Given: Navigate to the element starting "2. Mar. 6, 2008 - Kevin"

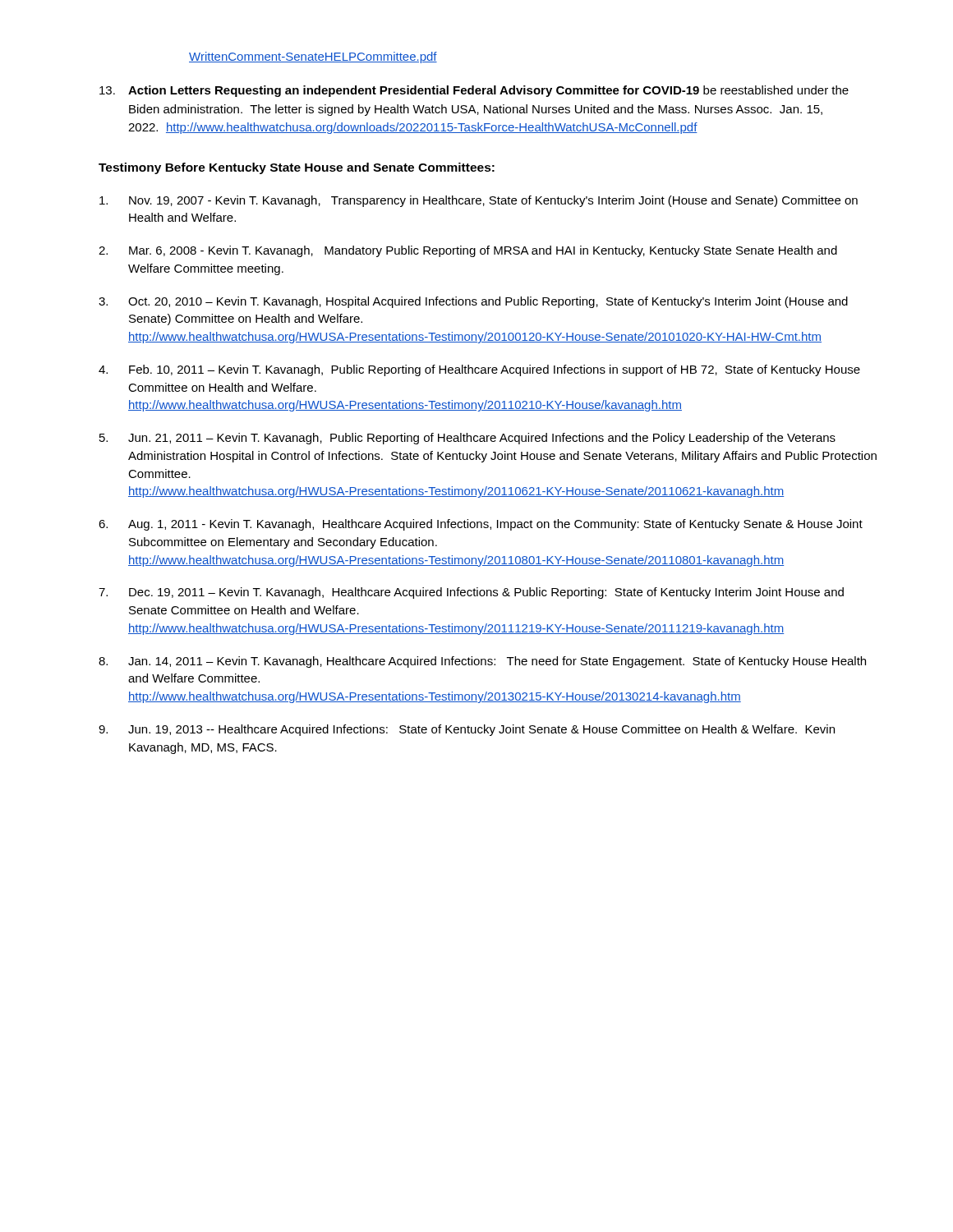Looking at the screenshot, I should point(489,259).
